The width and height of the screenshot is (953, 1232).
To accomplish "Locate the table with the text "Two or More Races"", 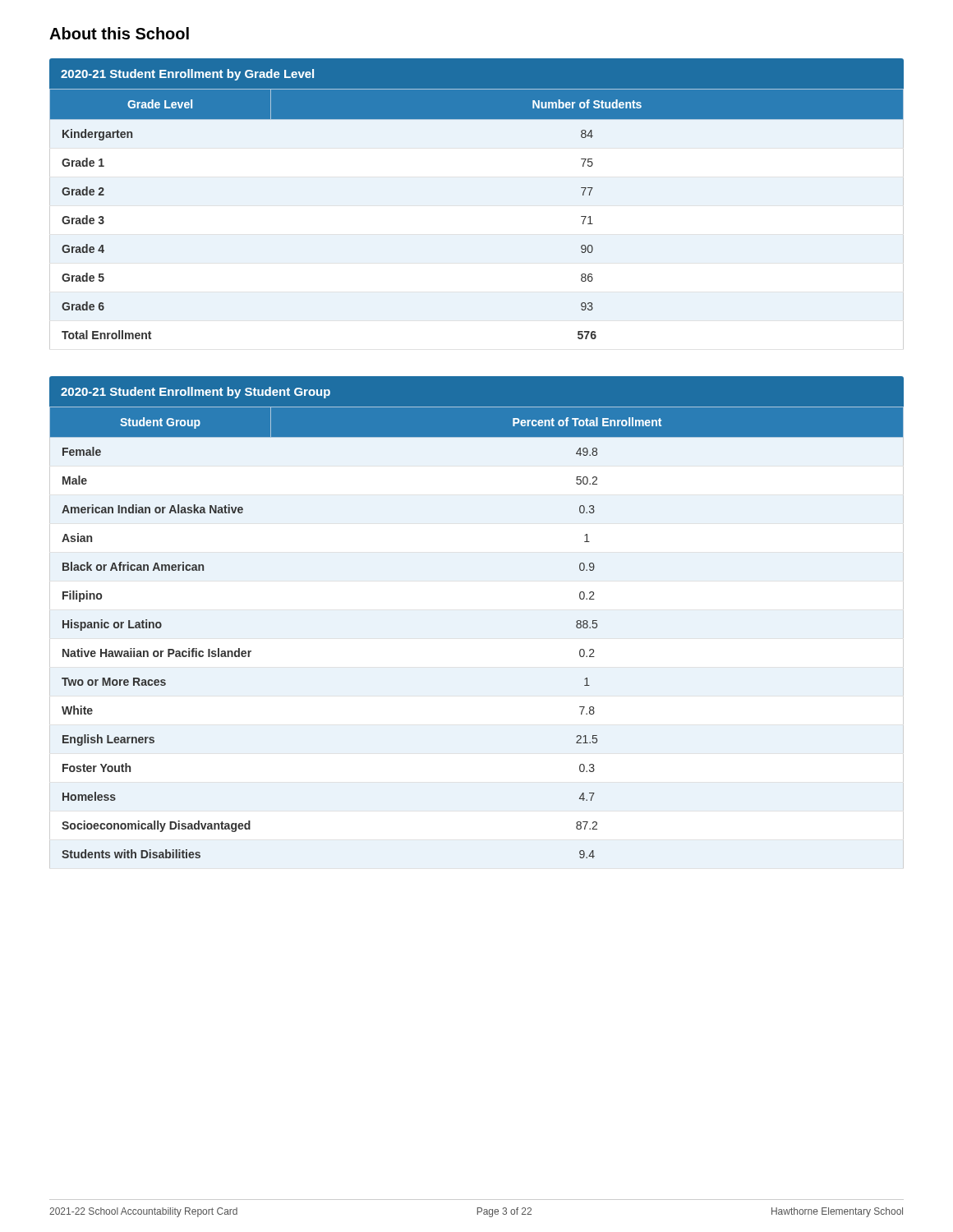I will click(476, 638).
